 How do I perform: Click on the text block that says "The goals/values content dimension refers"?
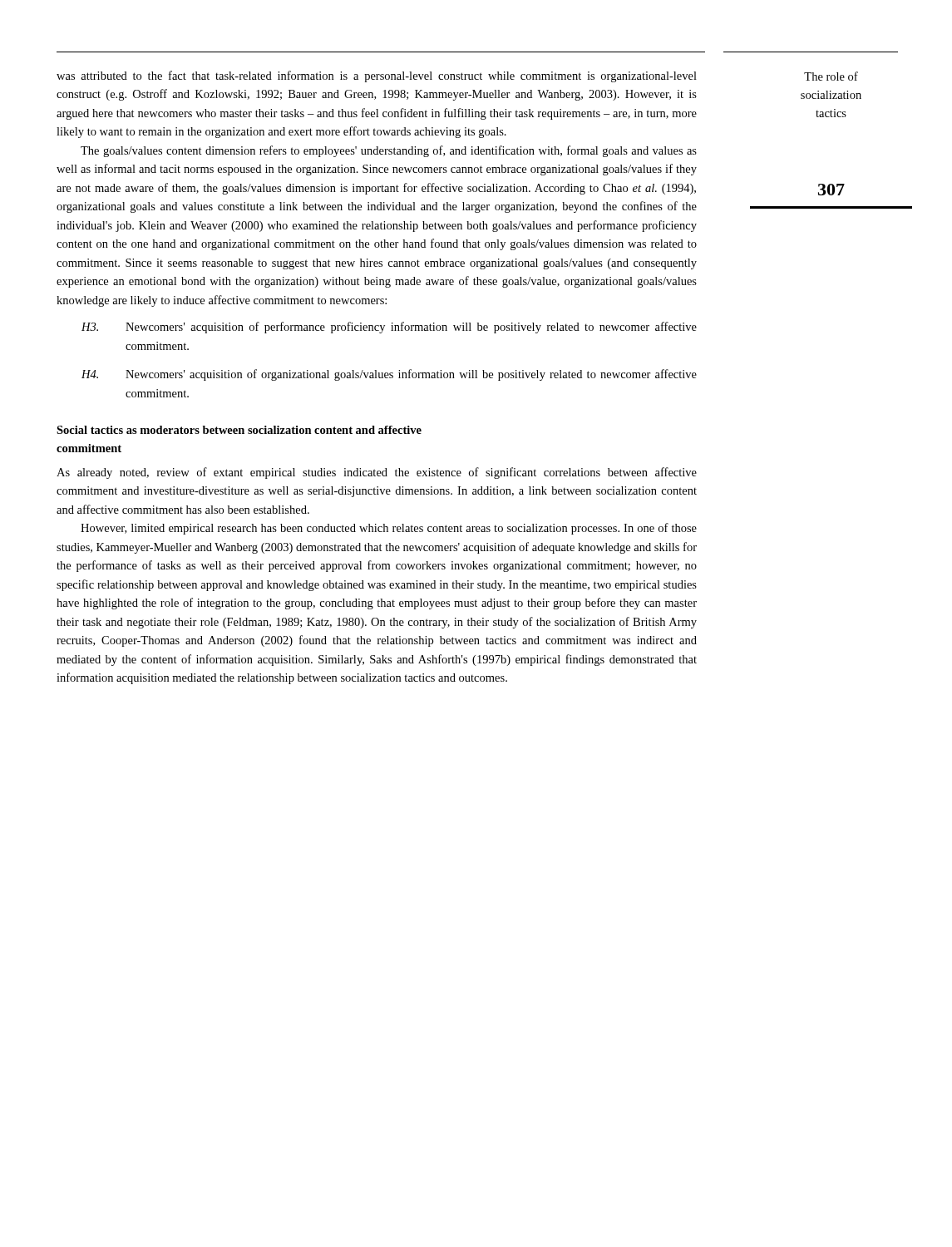coord(377,225)
